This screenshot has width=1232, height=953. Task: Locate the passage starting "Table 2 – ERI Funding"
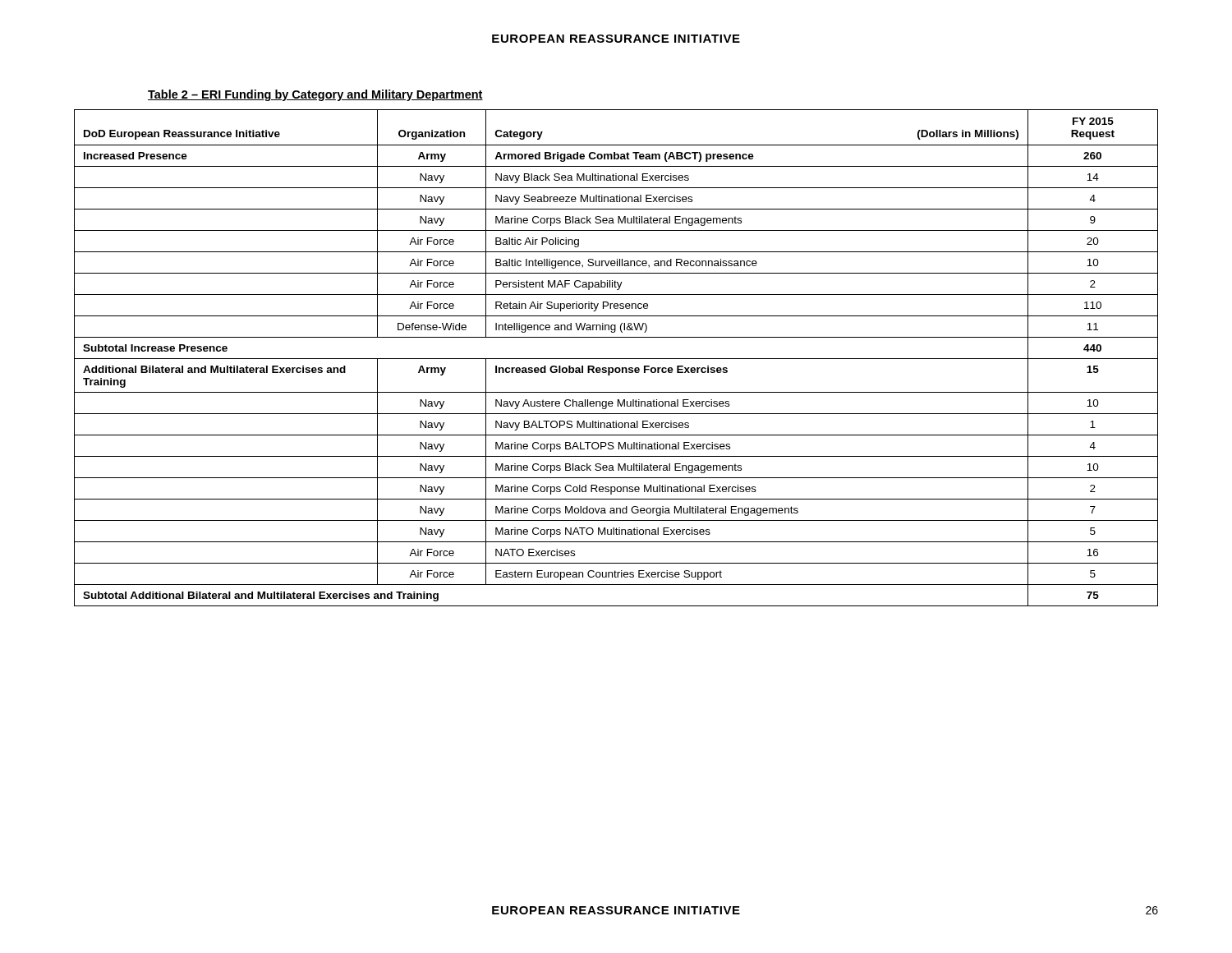click(x=315, y=94)
